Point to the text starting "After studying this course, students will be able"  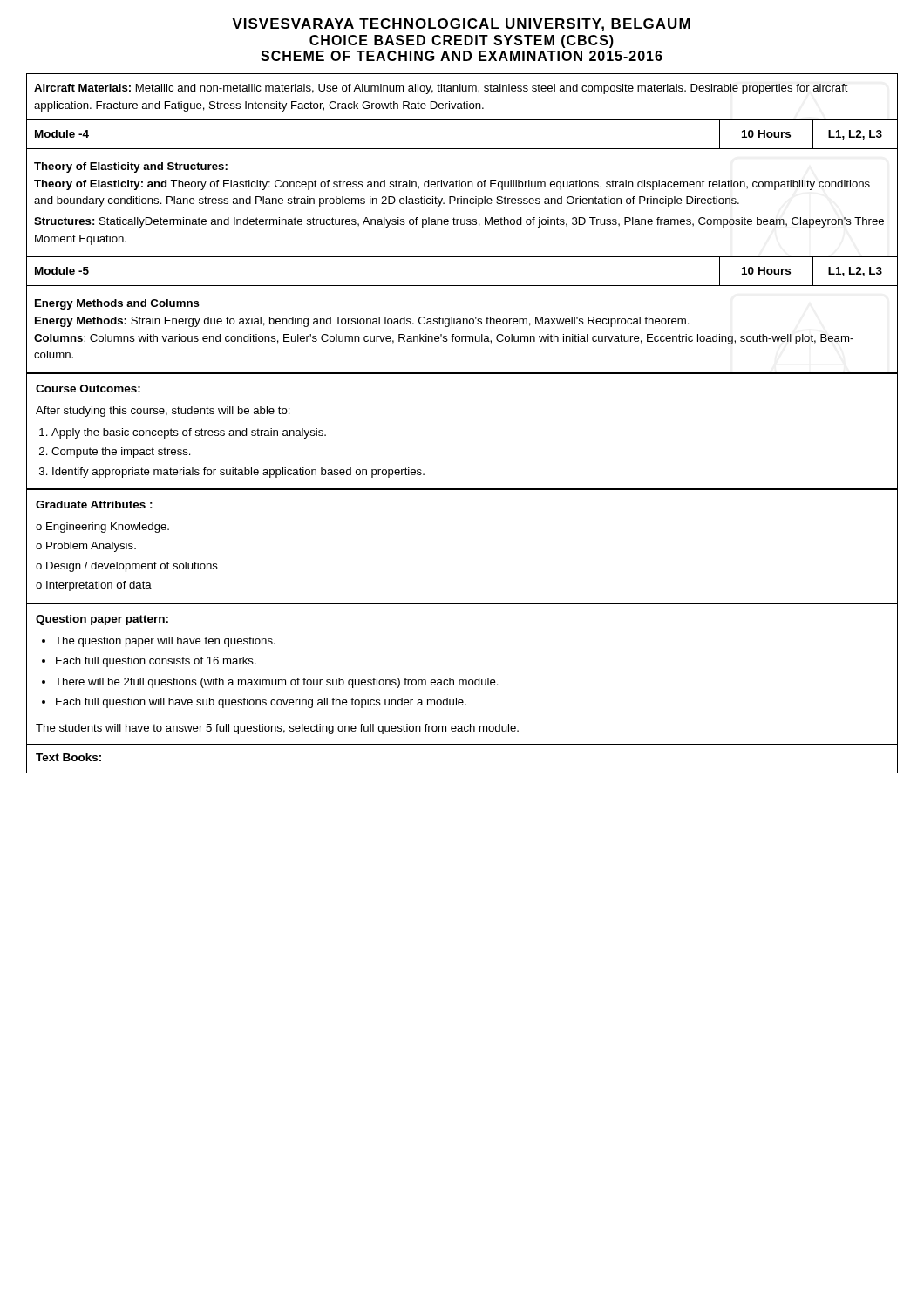coord(163,410)
